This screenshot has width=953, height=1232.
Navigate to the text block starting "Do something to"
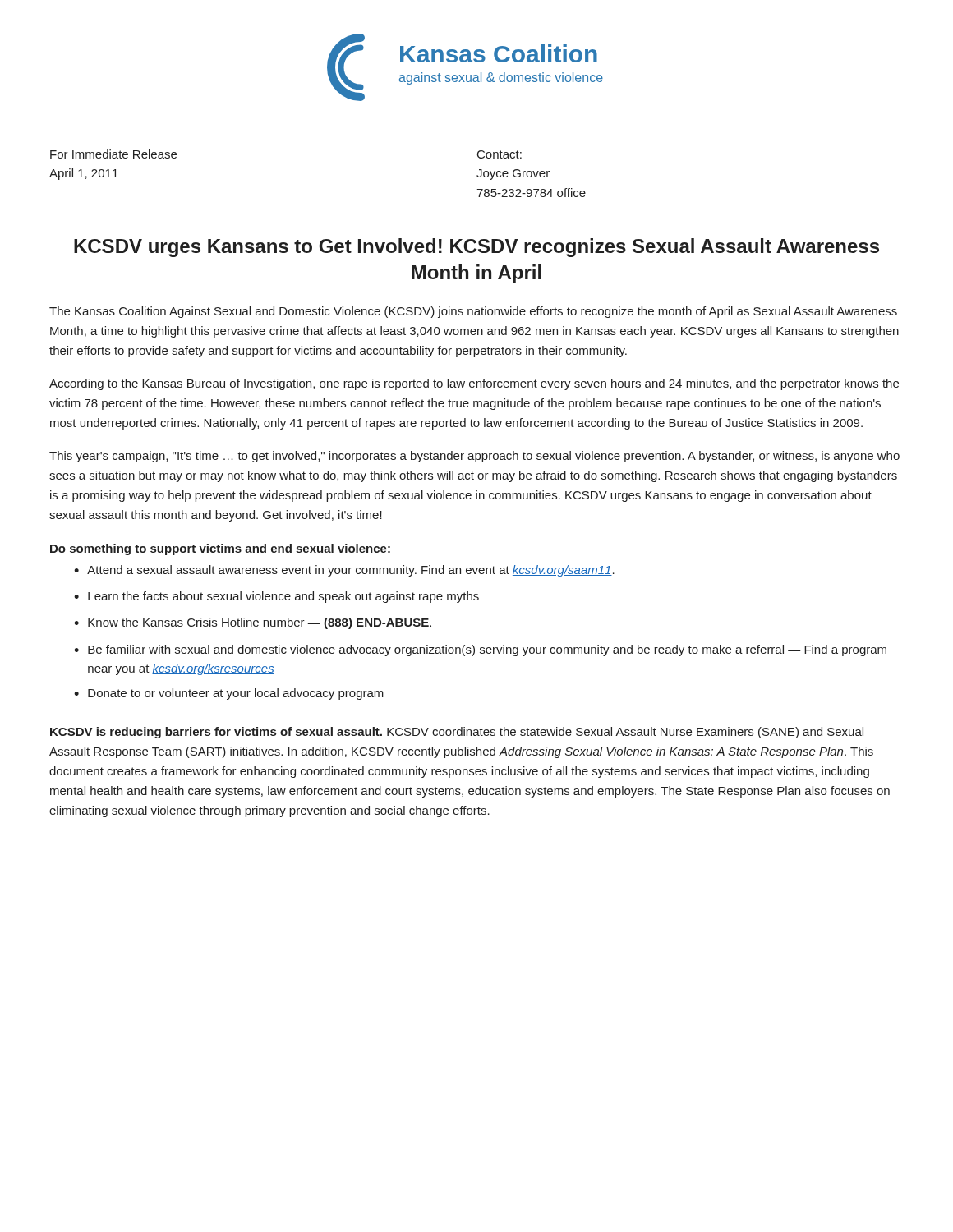pyautogui.click(x=220, y=548)
